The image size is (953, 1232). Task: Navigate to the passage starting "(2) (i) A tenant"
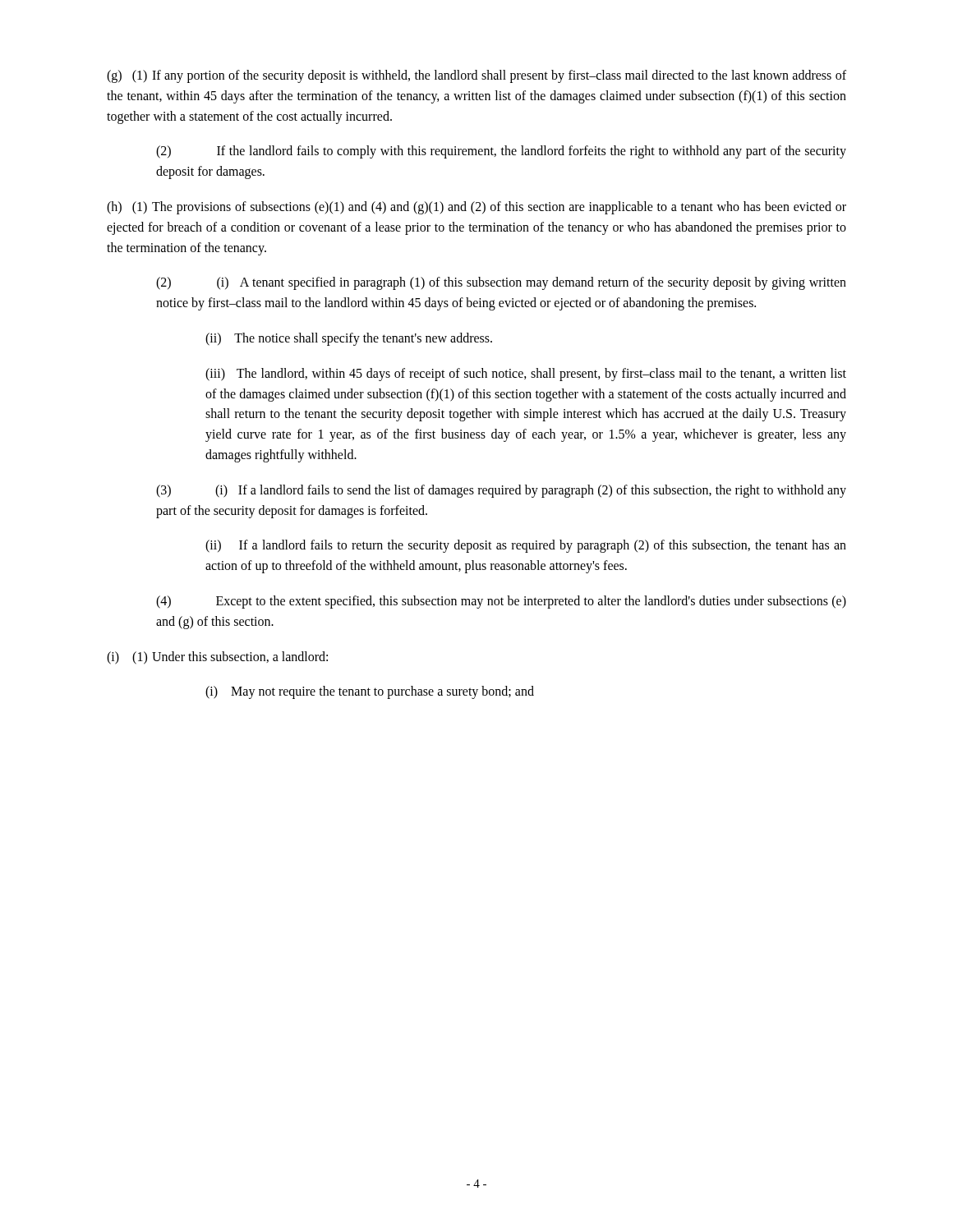(x=501, y=291)
